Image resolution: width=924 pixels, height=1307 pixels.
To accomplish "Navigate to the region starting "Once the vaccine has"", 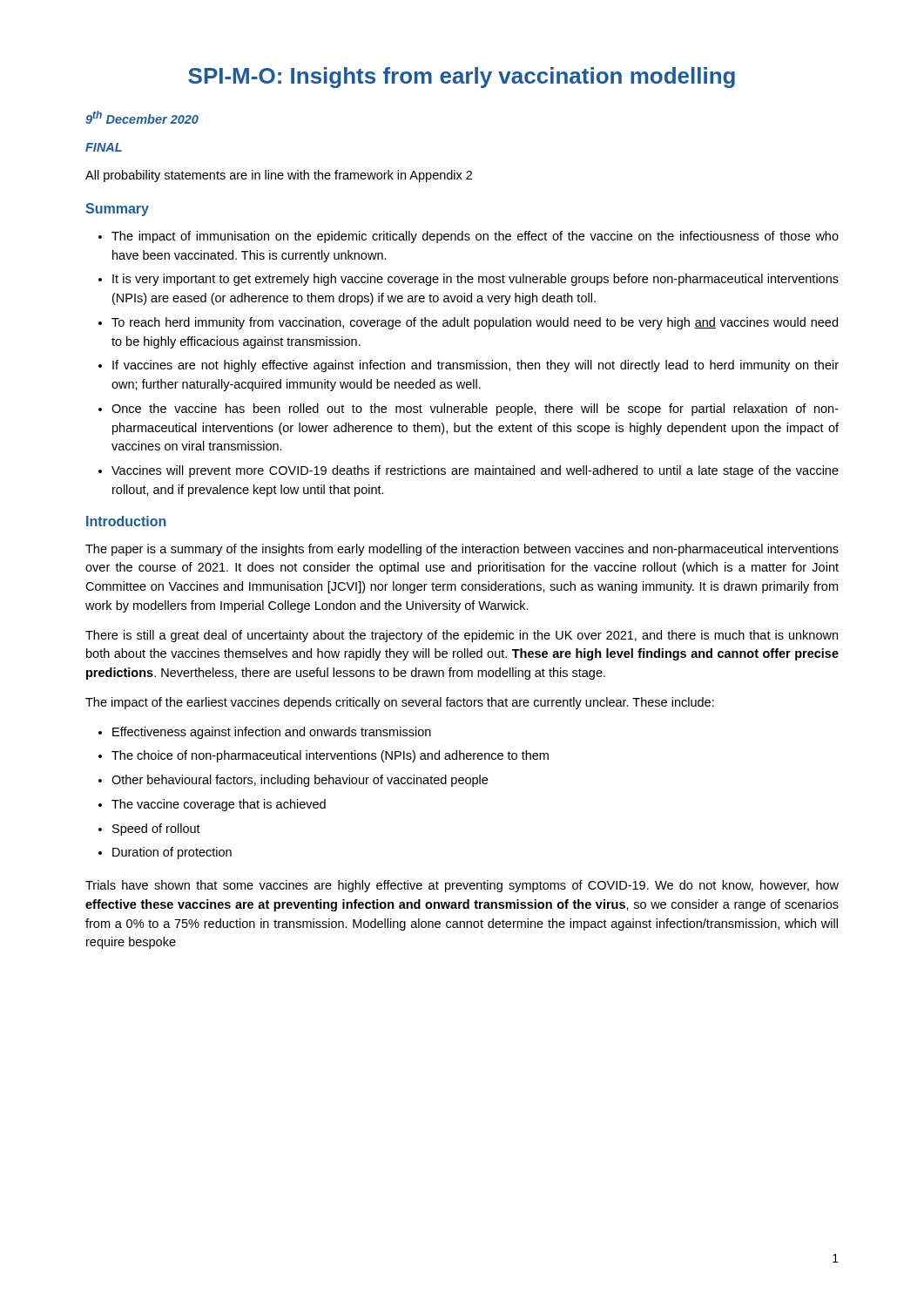I will pos(475,427).
